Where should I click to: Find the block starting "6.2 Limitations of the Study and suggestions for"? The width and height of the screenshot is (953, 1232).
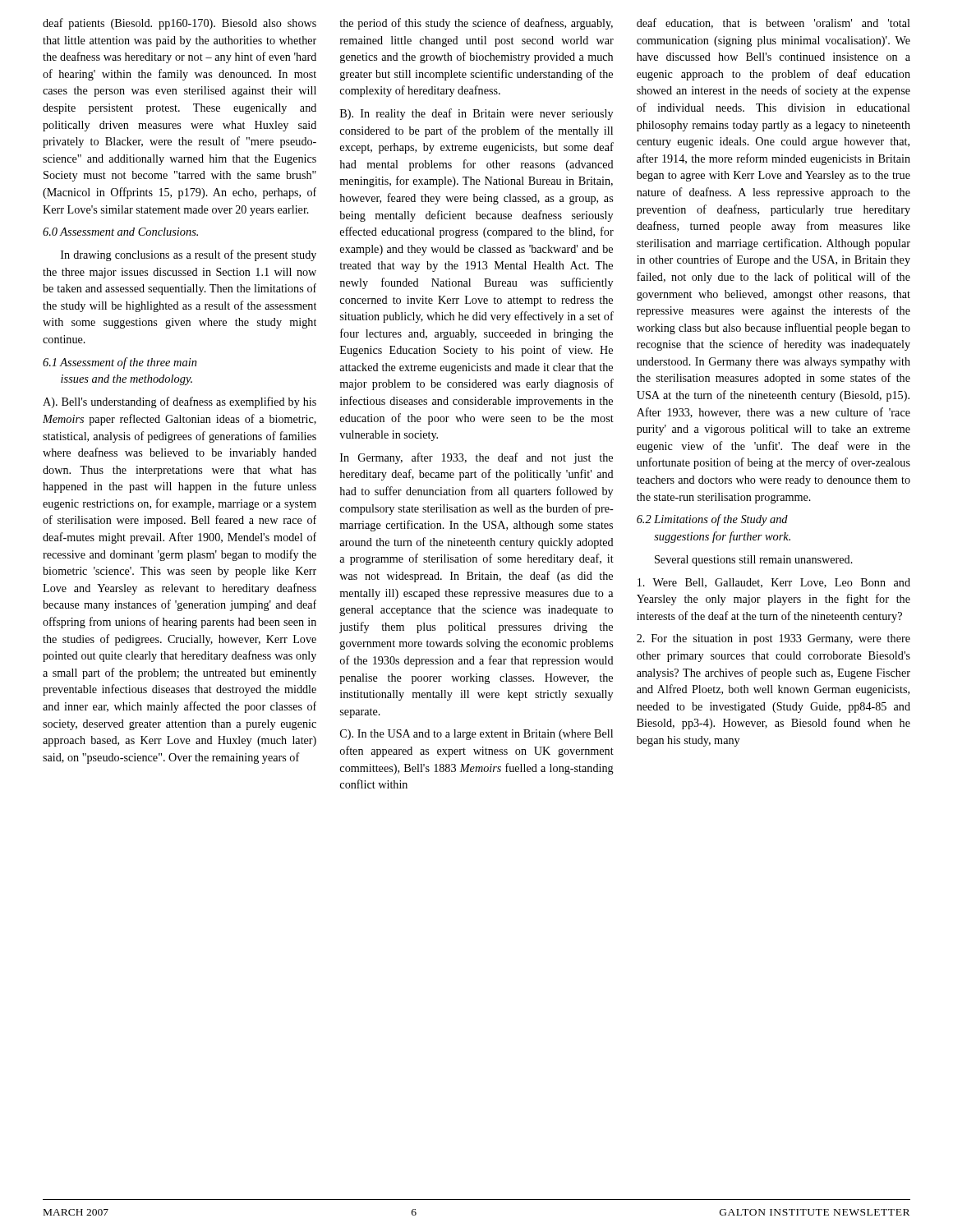click(x=773, y=528)
